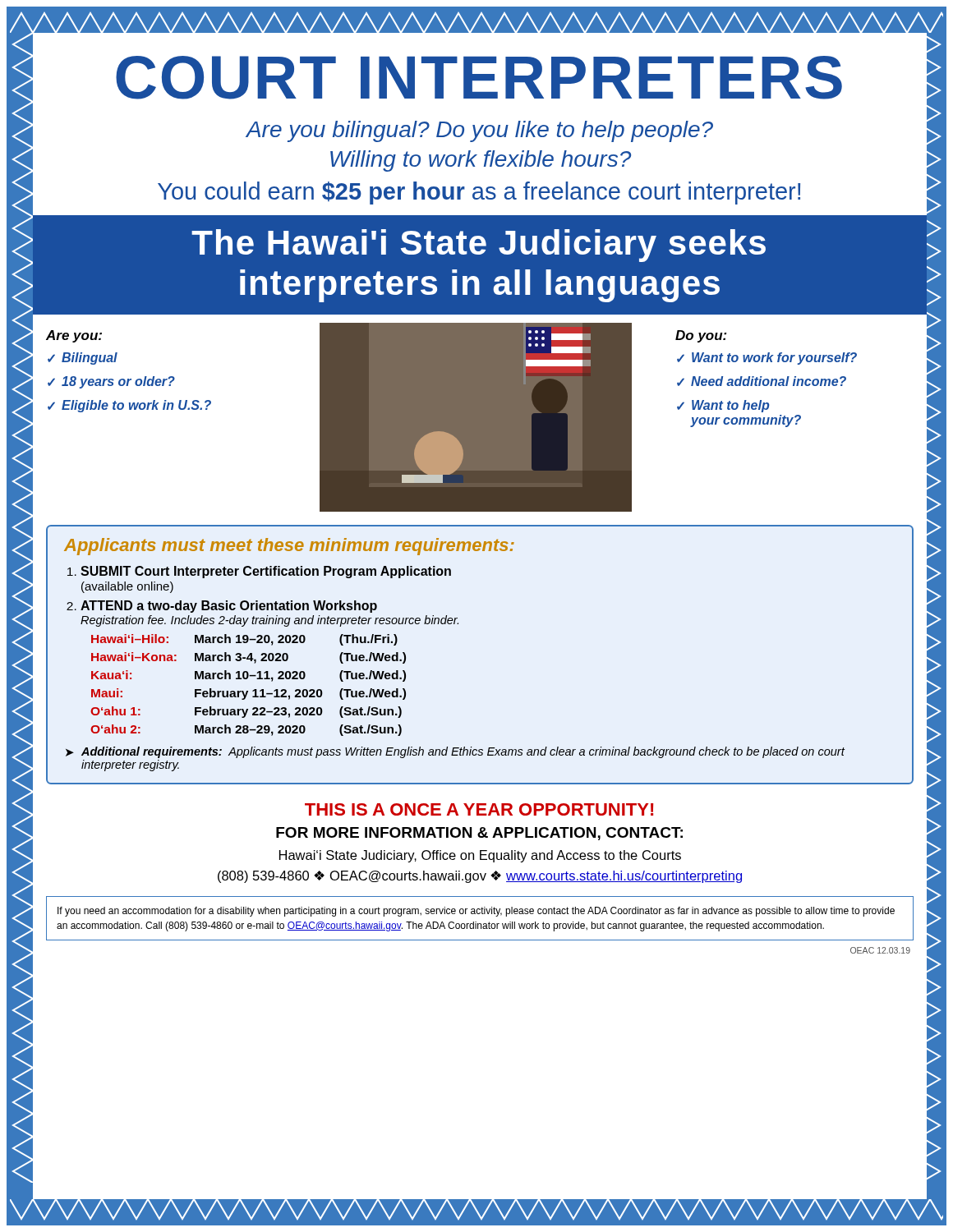
Task: Select the section header that says "The Hawai'i State Judiciary seeksinterpreters in all languages"
Action: (x=480, y=263)
